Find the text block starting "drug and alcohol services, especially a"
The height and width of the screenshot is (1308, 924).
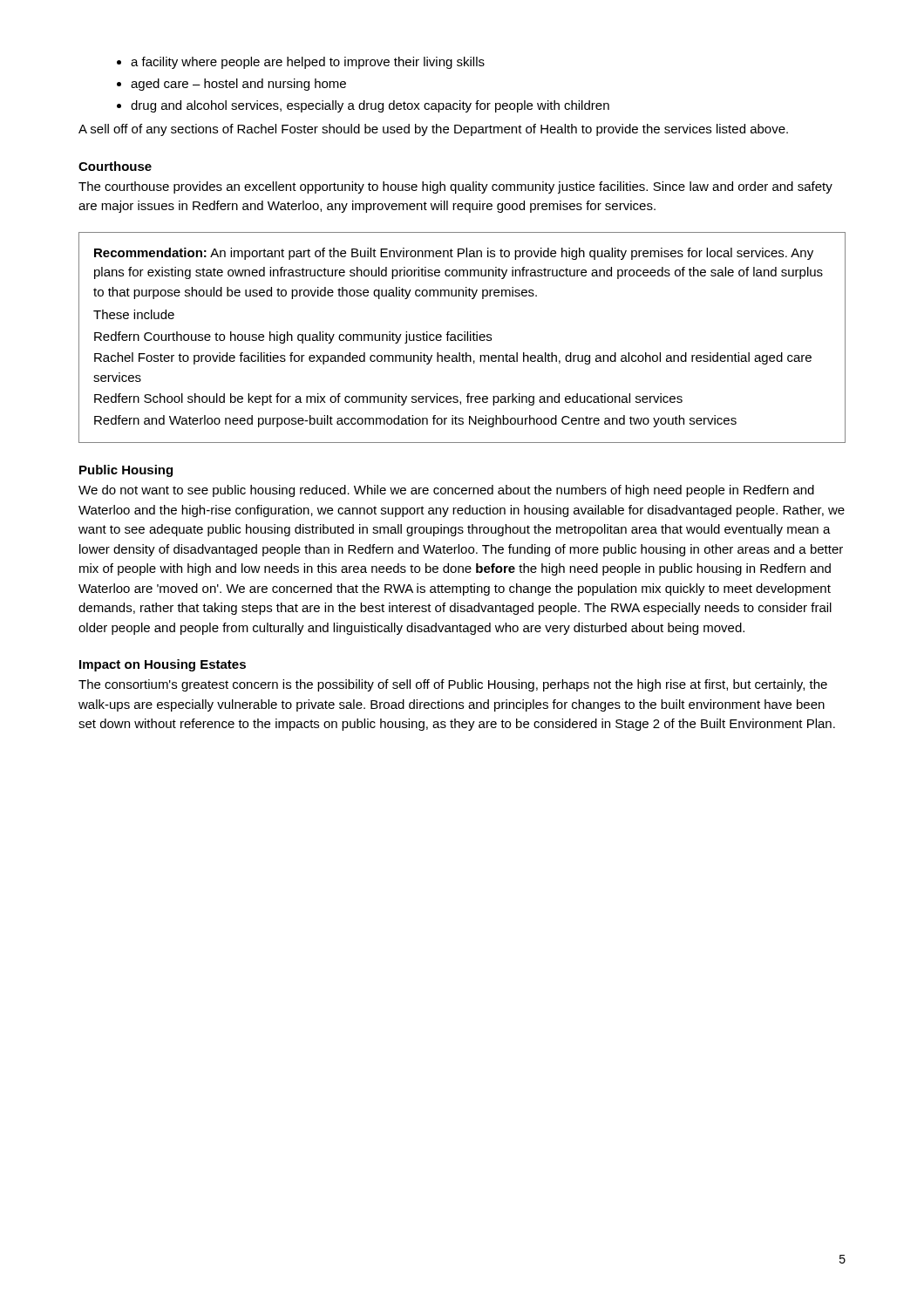pos(370,105)
